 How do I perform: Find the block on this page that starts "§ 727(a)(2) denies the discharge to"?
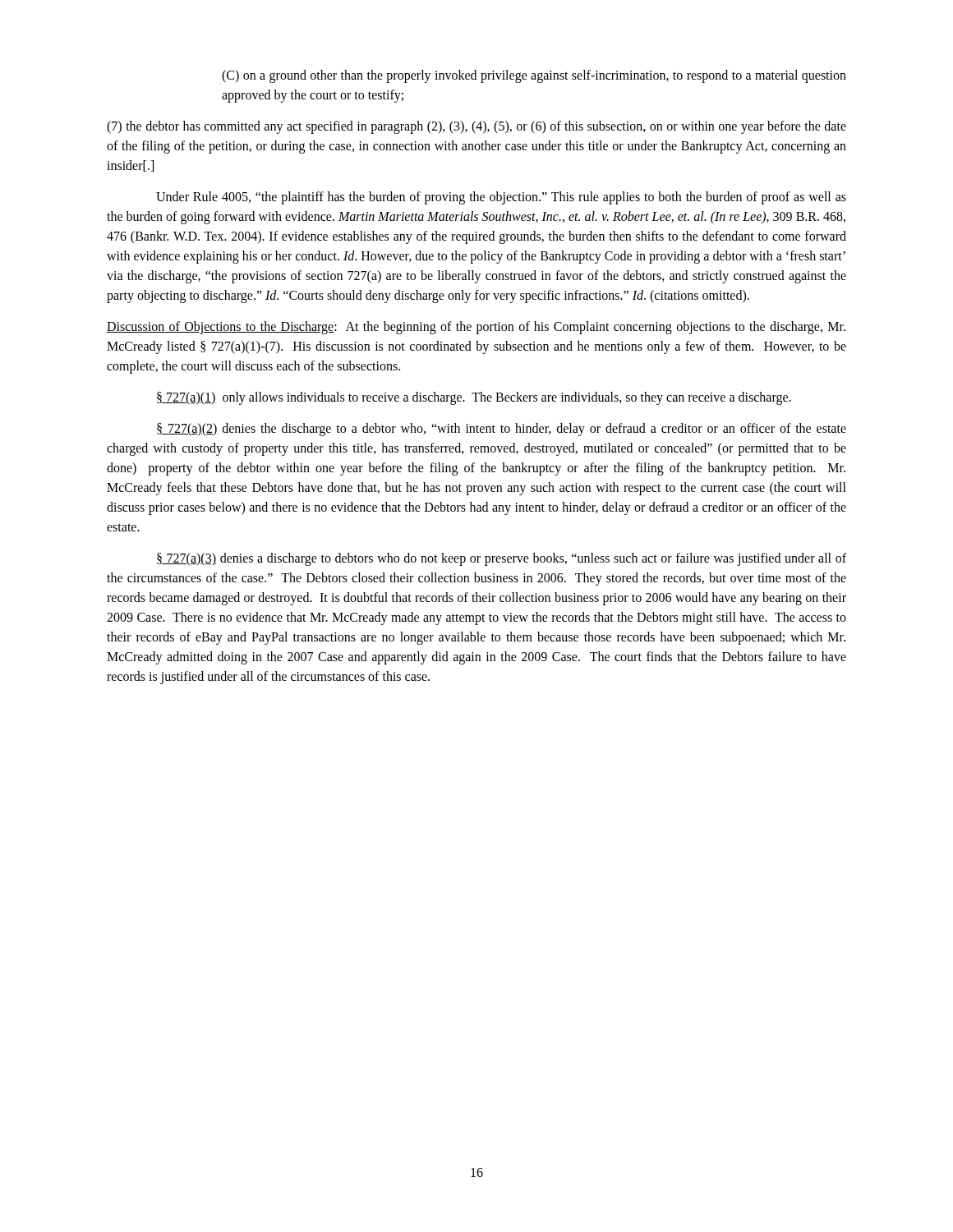[x=476, y=478]
